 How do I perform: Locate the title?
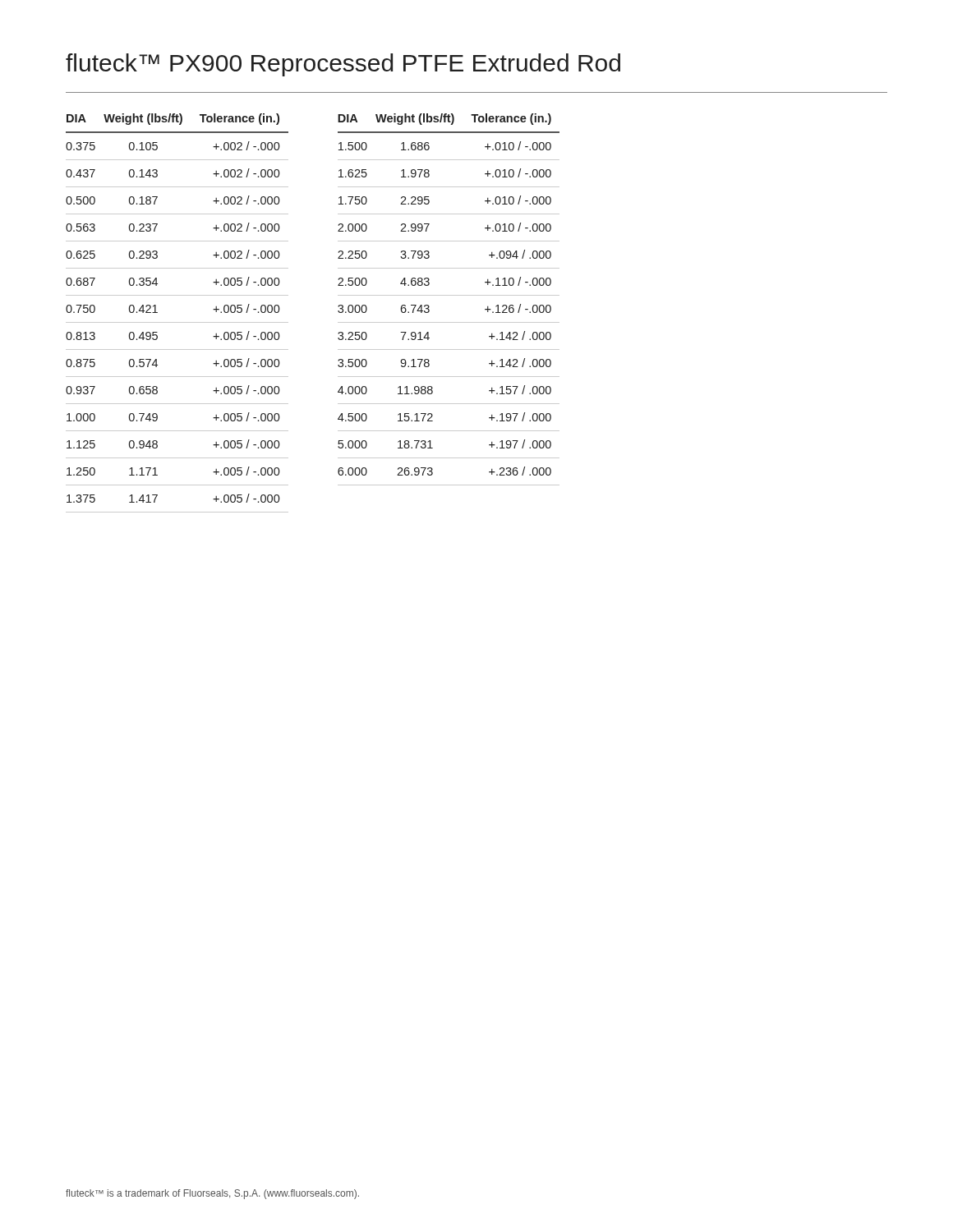point(476,71)
